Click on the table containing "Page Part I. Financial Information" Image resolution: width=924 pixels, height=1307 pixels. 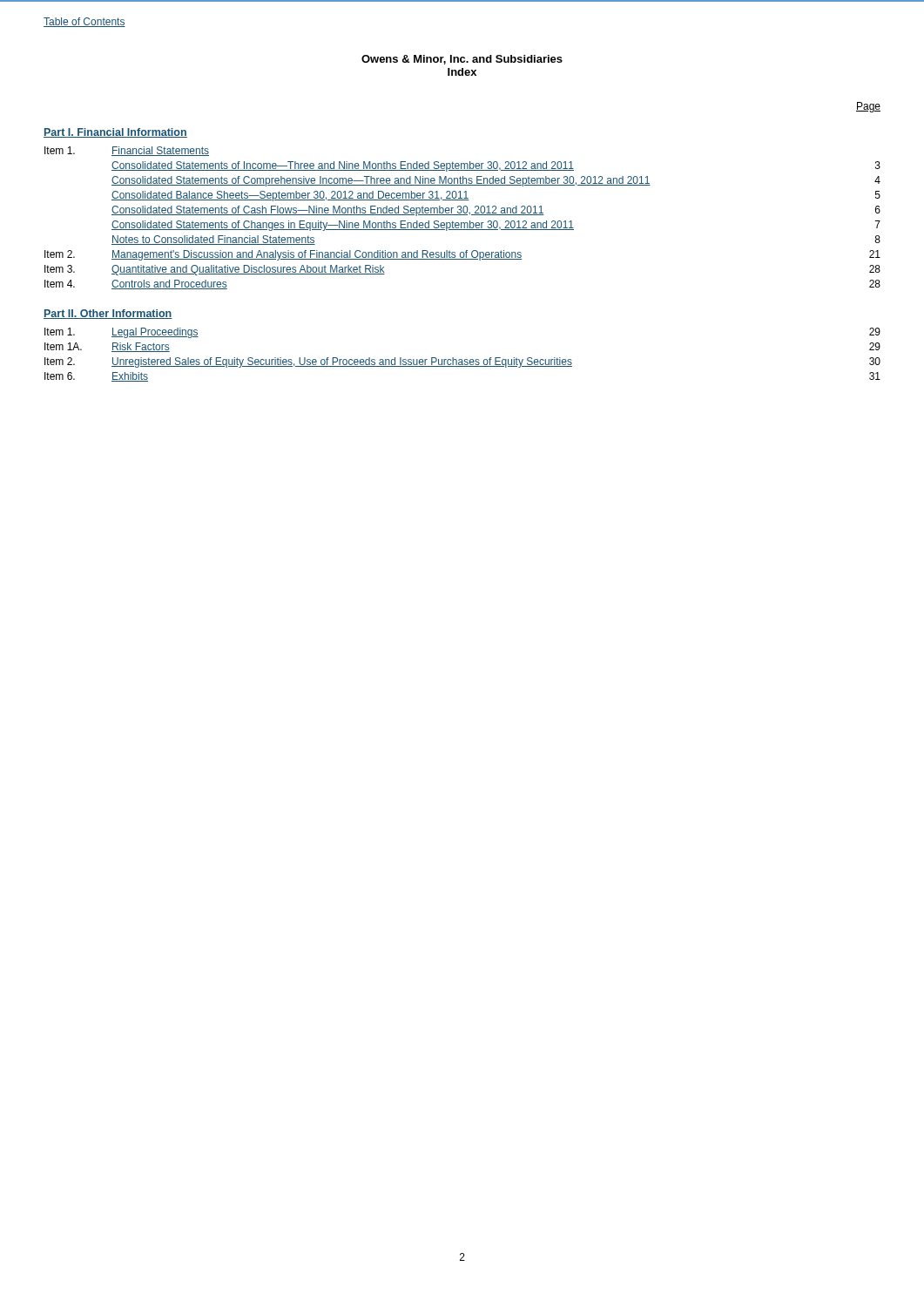(462, 243)
